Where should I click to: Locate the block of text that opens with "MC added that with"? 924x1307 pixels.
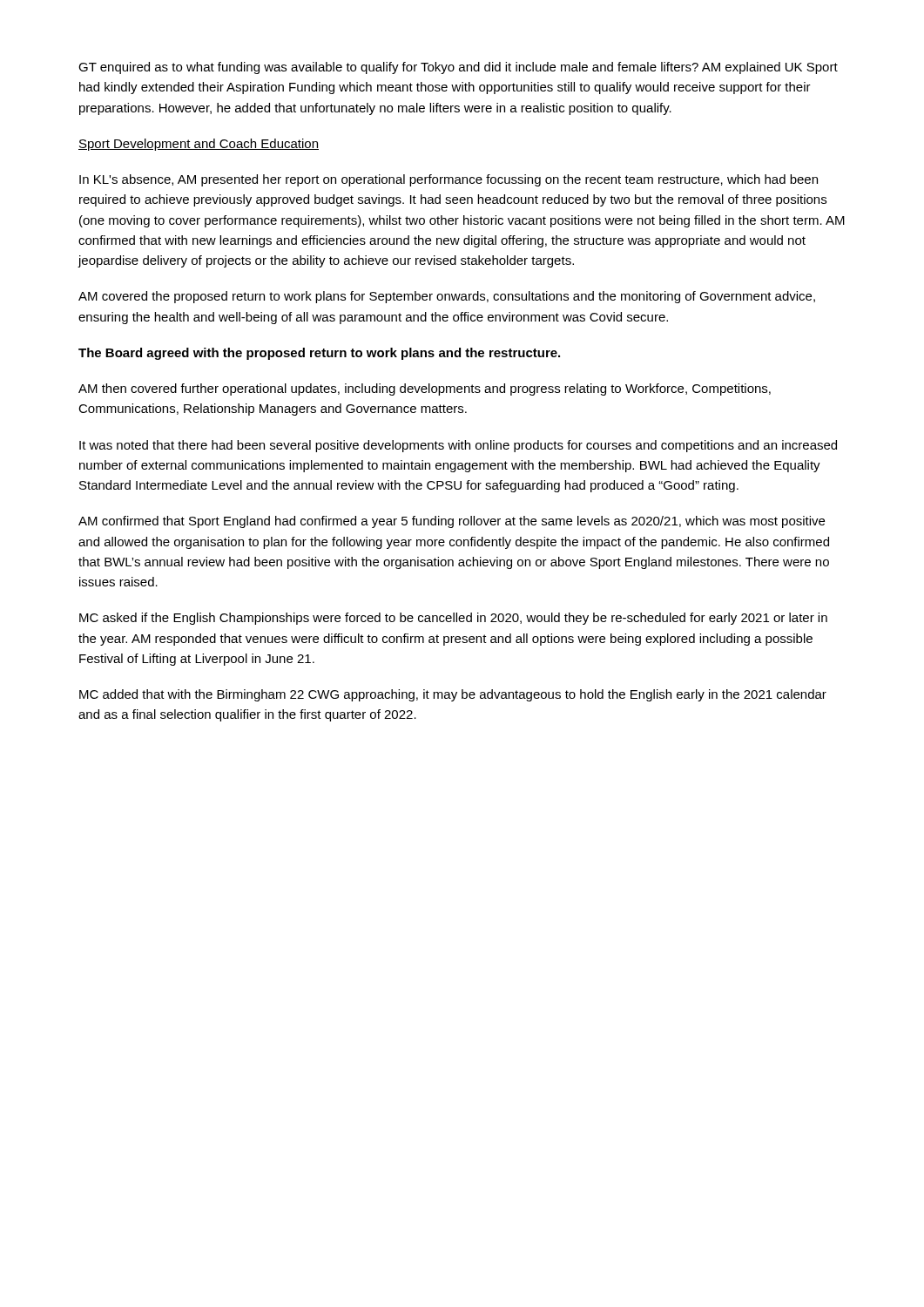point(452,704)
